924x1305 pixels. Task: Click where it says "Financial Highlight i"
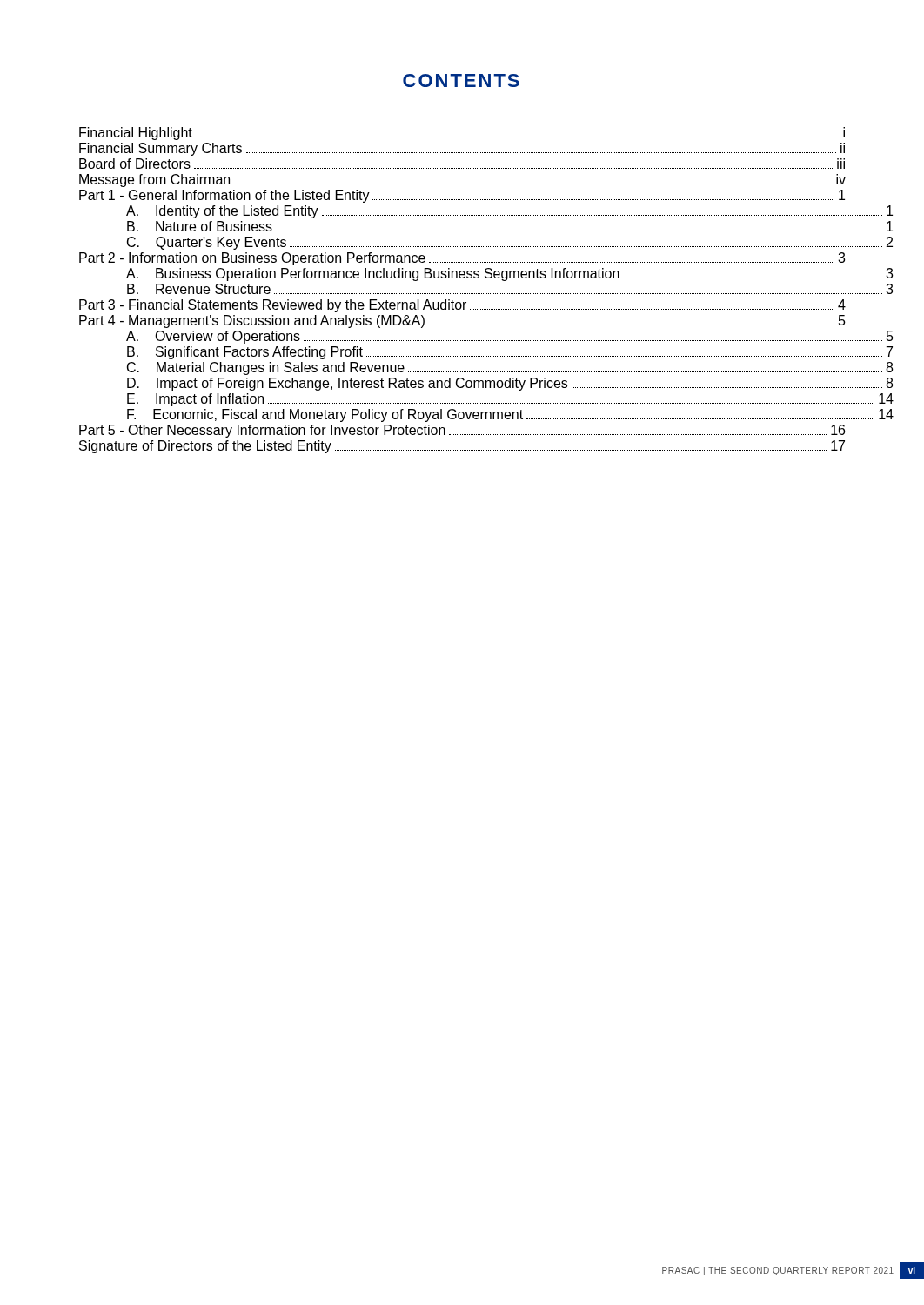[x=462, y=133]
